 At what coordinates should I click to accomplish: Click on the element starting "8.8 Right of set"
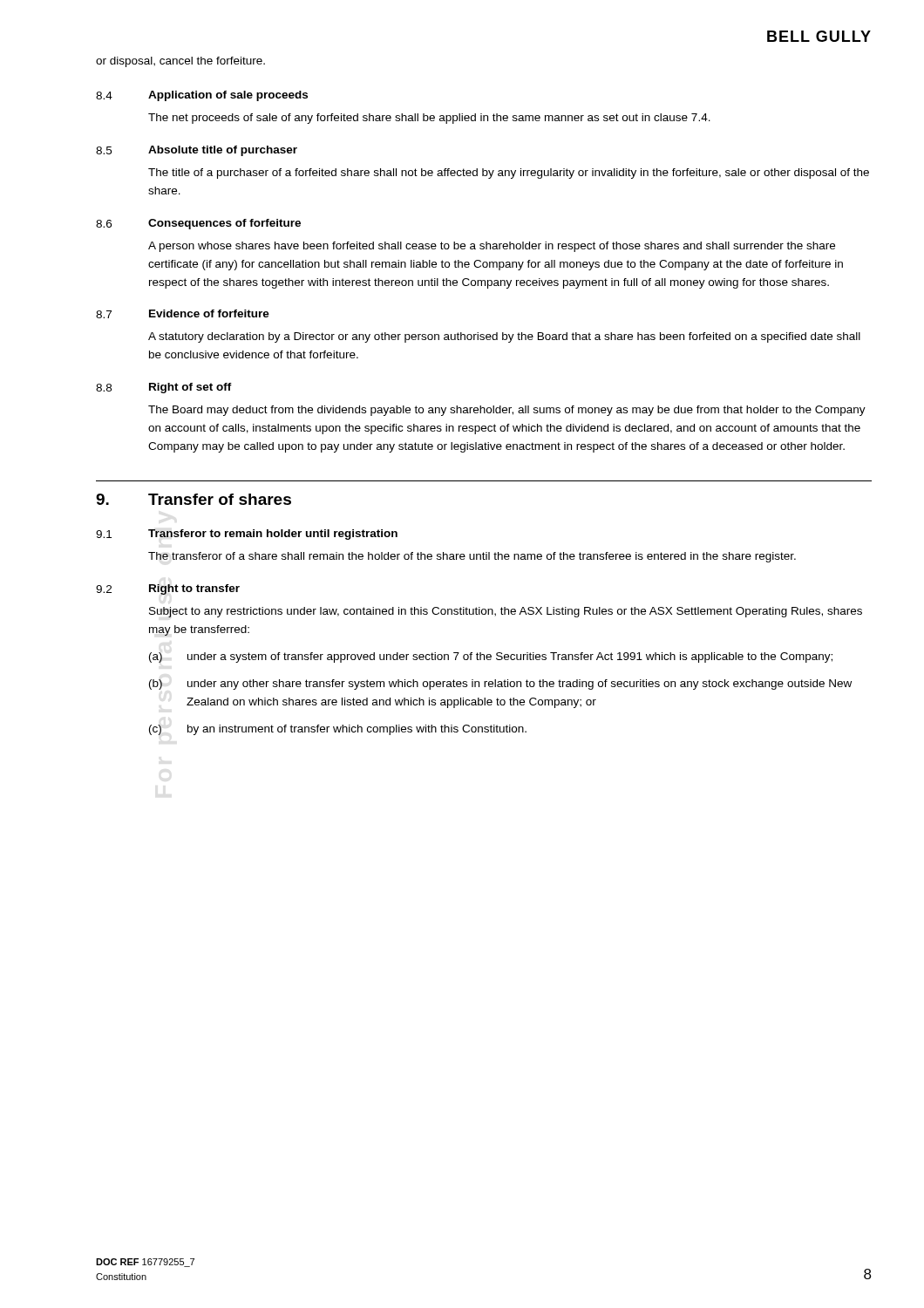click(x=164, y=388)
